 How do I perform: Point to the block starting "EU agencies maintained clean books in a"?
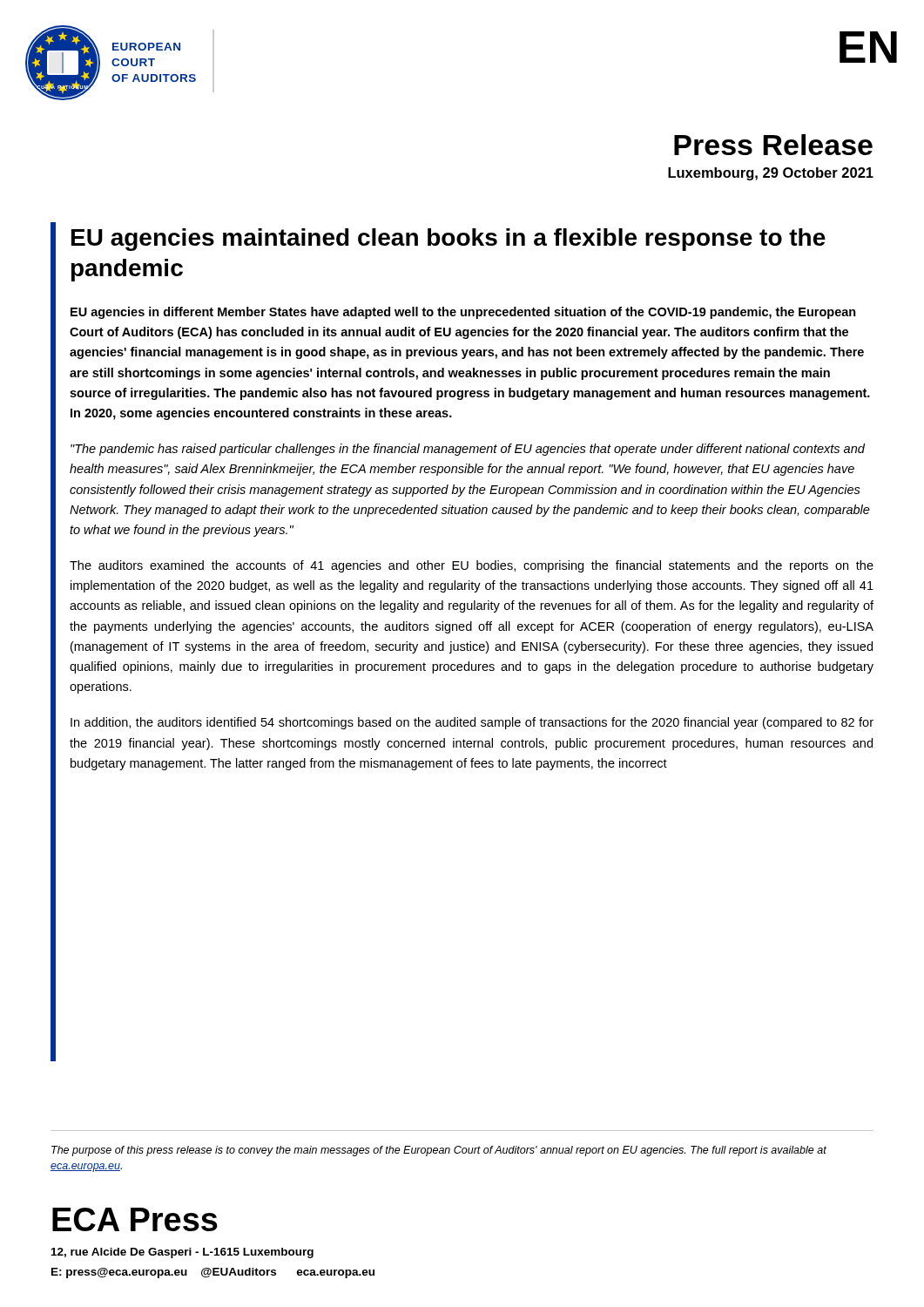pyautogui.click(x=448, y=253)
